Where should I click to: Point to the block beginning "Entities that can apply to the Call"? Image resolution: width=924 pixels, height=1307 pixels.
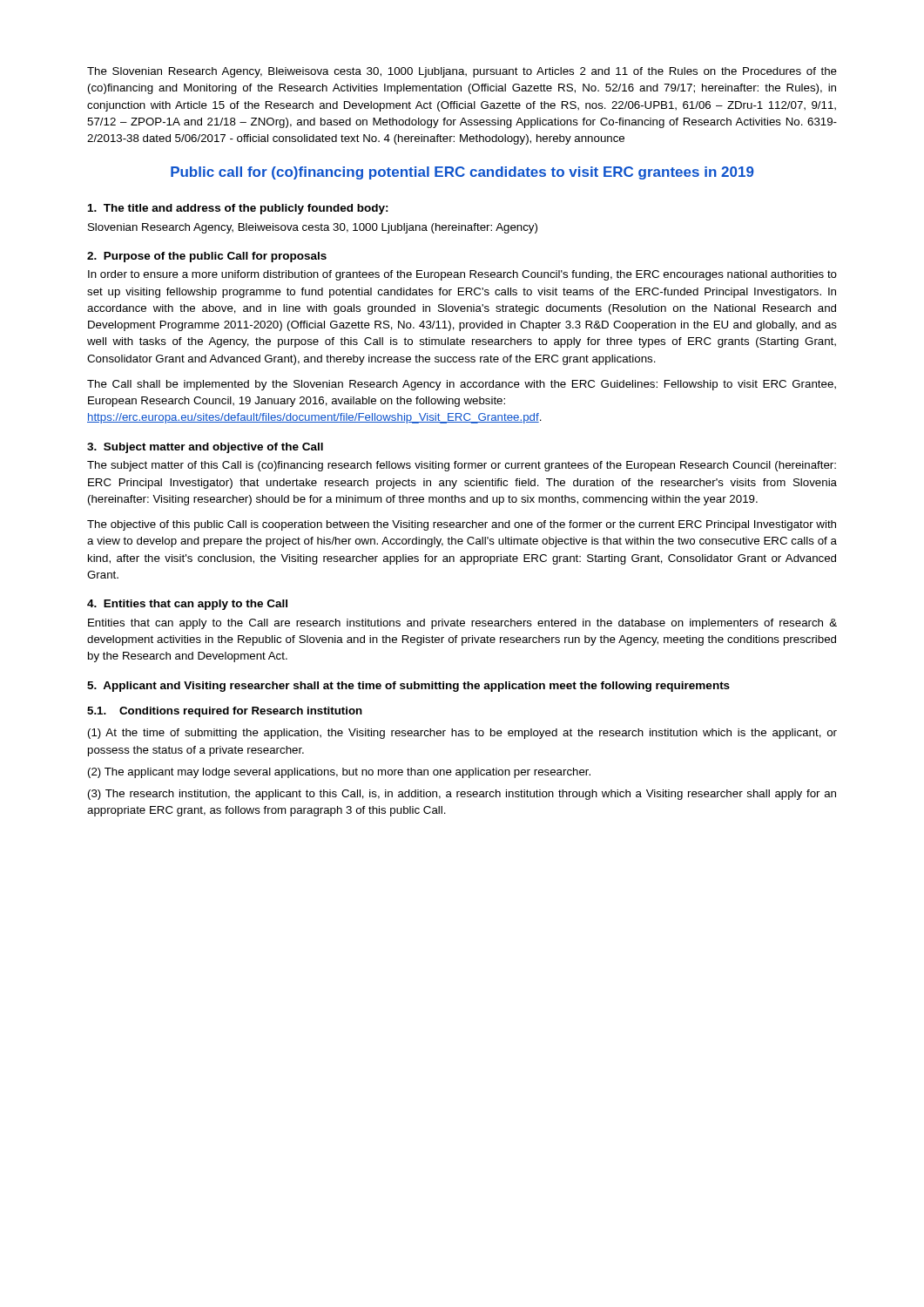pos(462,639)
